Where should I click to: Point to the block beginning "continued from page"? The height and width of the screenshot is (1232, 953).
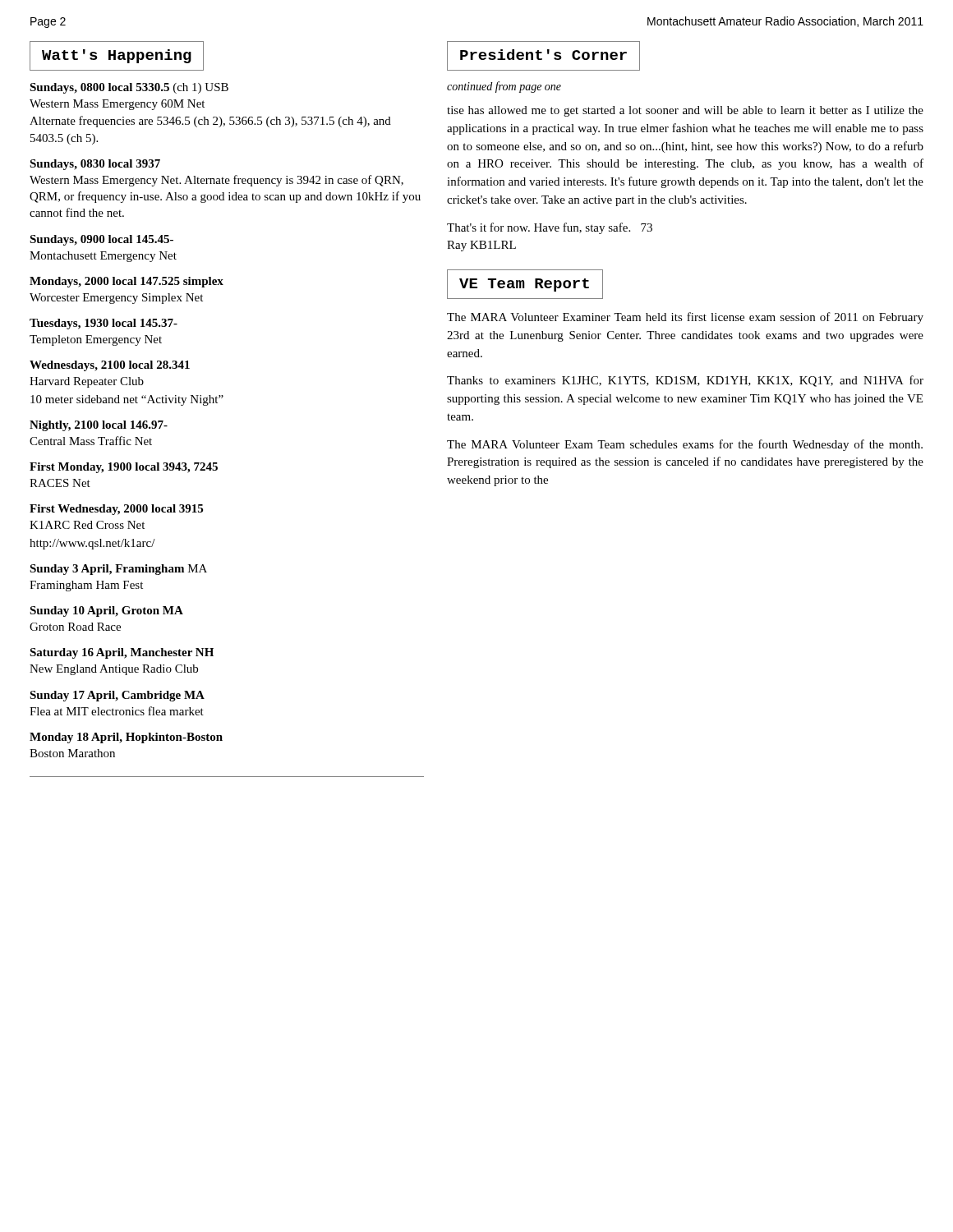click(504, 87)
